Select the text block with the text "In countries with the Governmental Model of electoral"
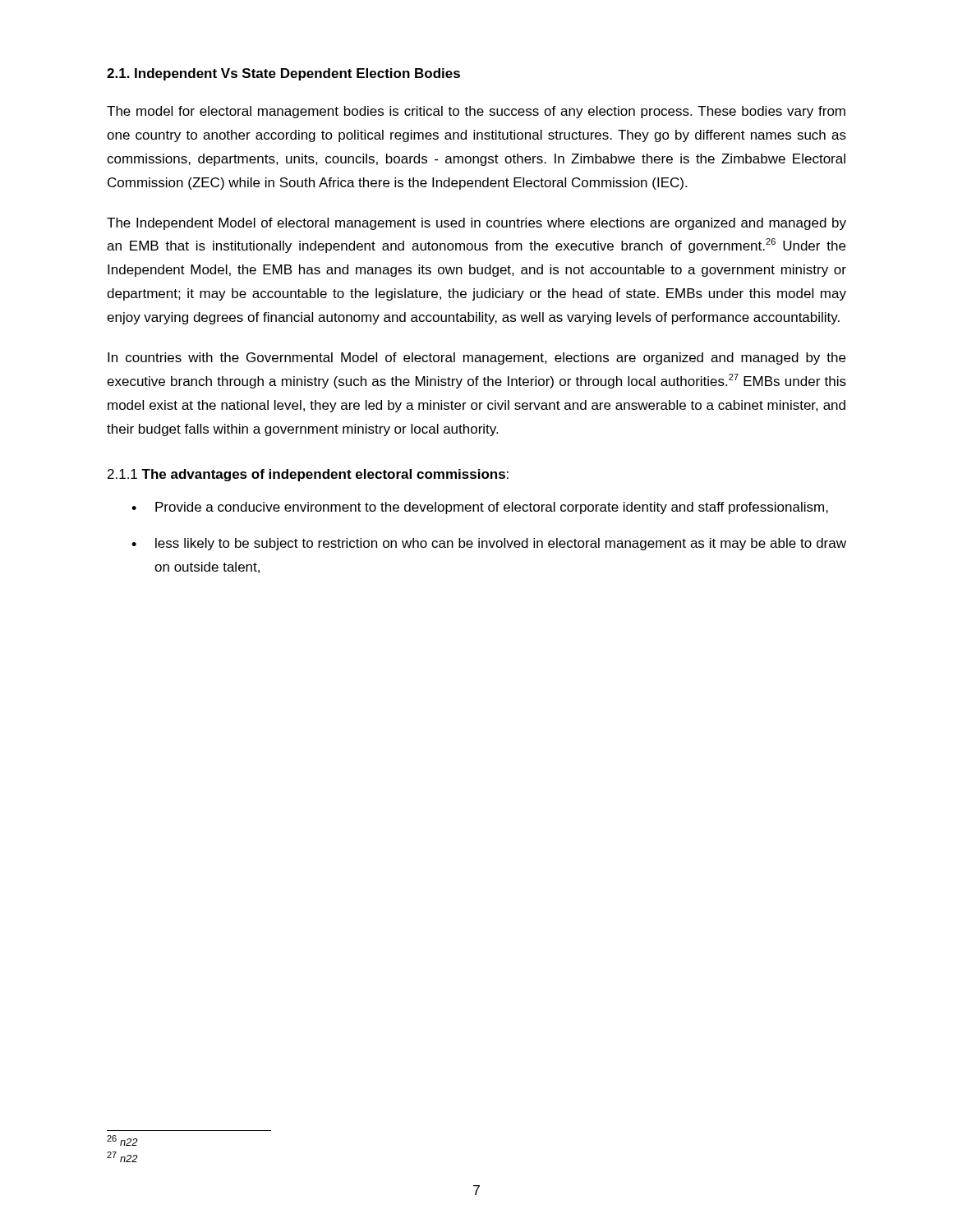953x1232 pixels. [476, 393]
